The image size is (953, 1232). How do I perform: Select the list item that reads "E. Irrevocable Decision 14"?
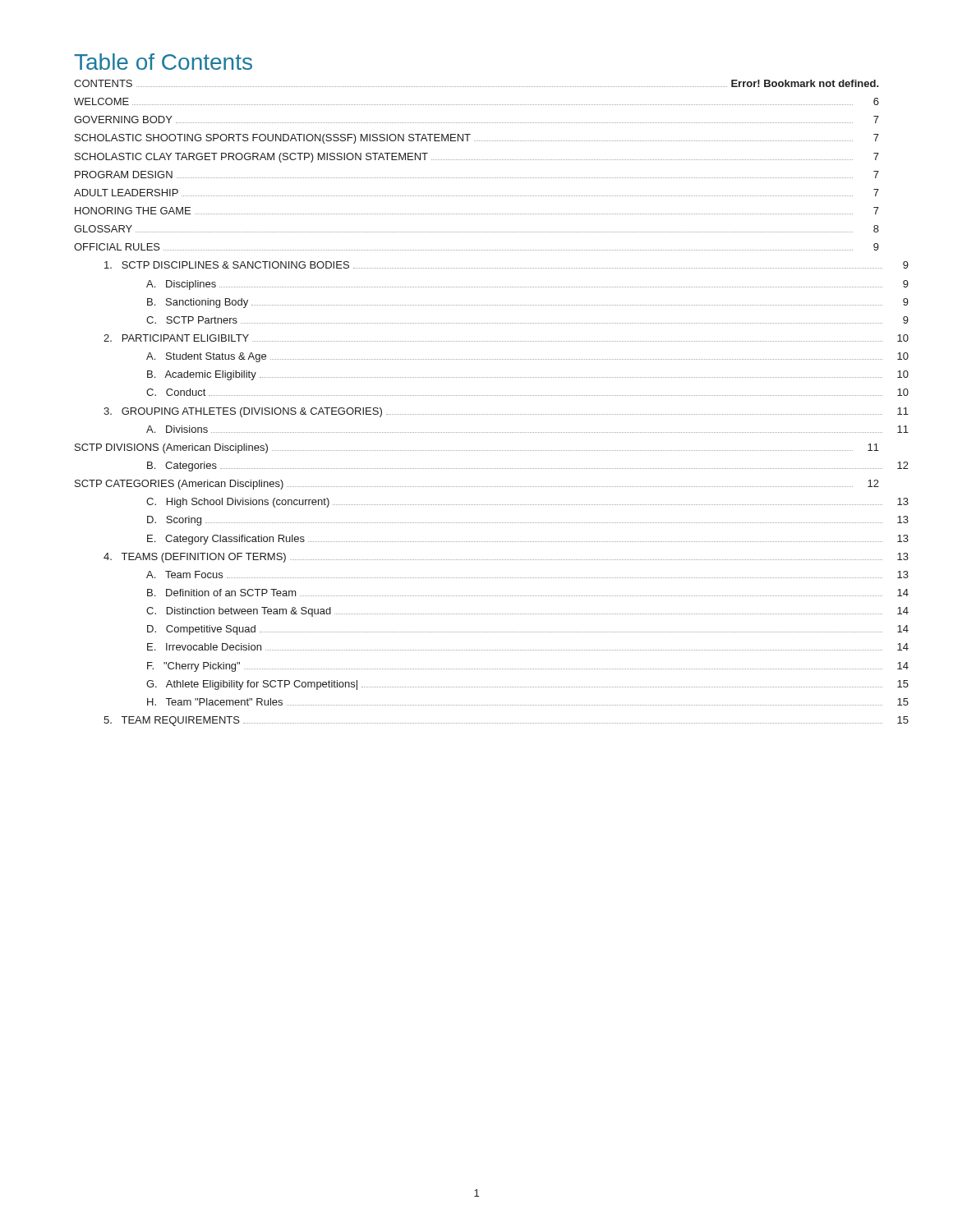pos(506,648)
